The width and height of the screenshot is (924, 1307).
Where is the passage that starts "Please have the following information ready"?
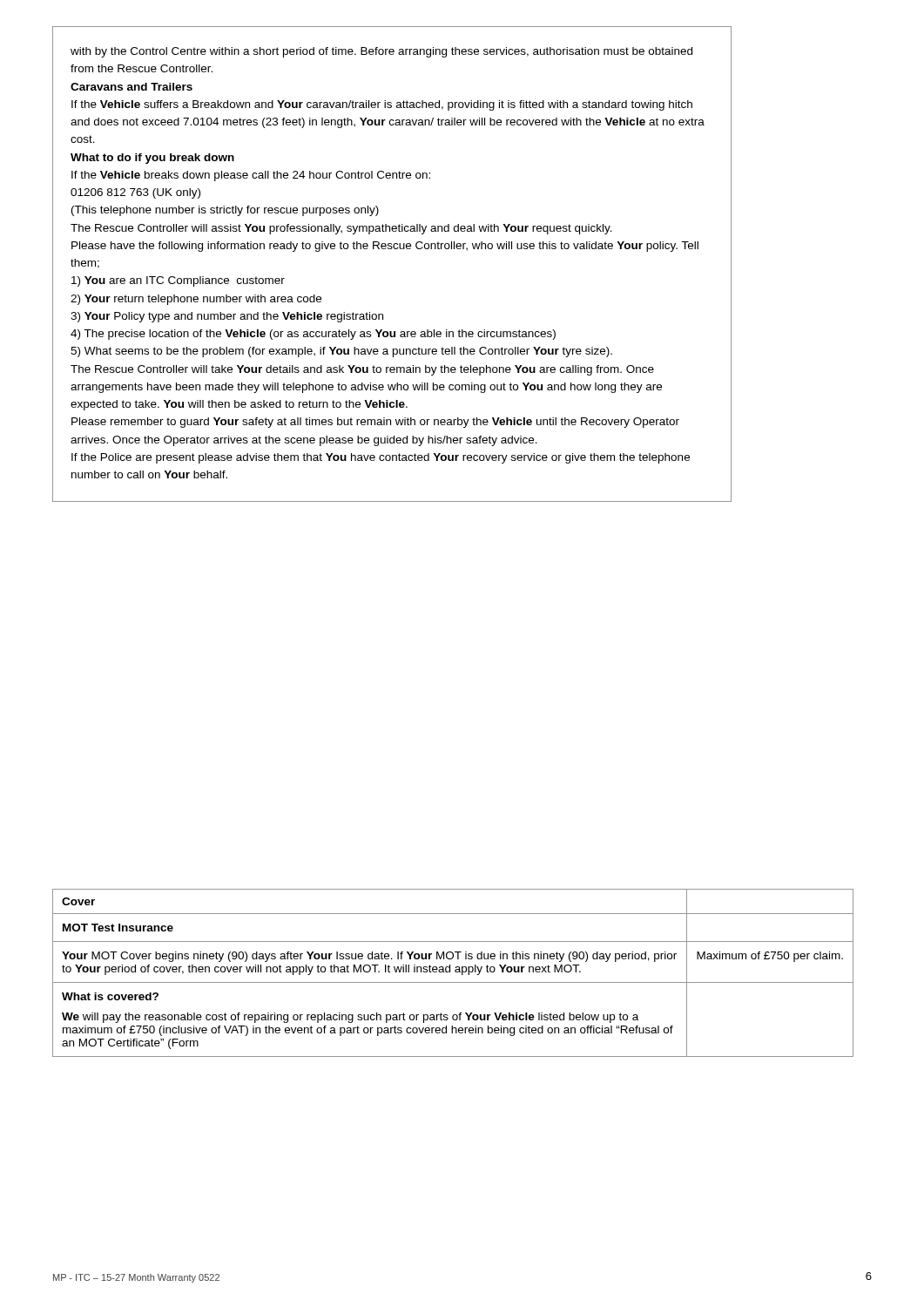pyautogui.click(x=392, y=254)
